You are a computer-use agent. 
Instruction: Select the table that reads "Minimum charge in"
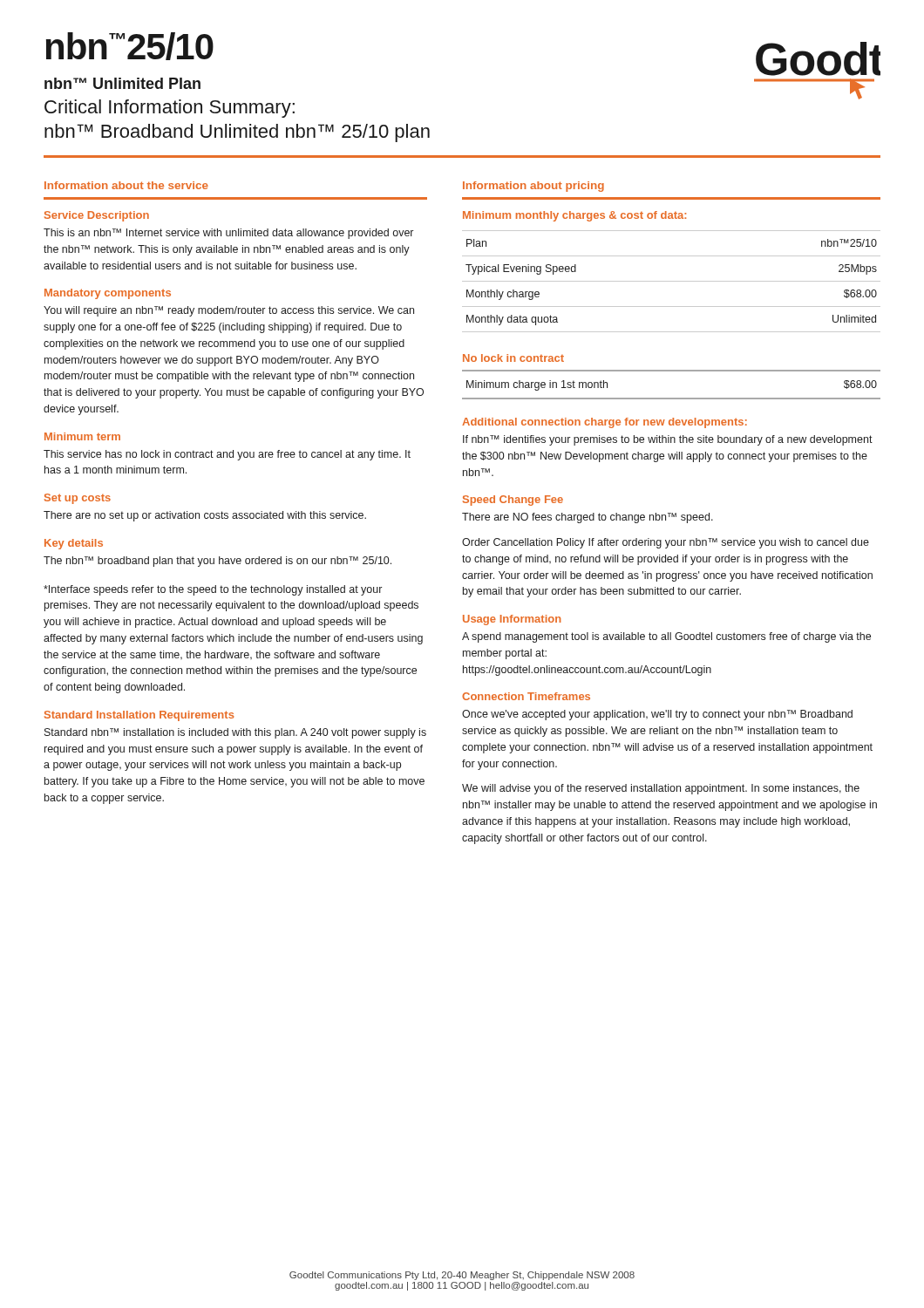pos(671,385)
